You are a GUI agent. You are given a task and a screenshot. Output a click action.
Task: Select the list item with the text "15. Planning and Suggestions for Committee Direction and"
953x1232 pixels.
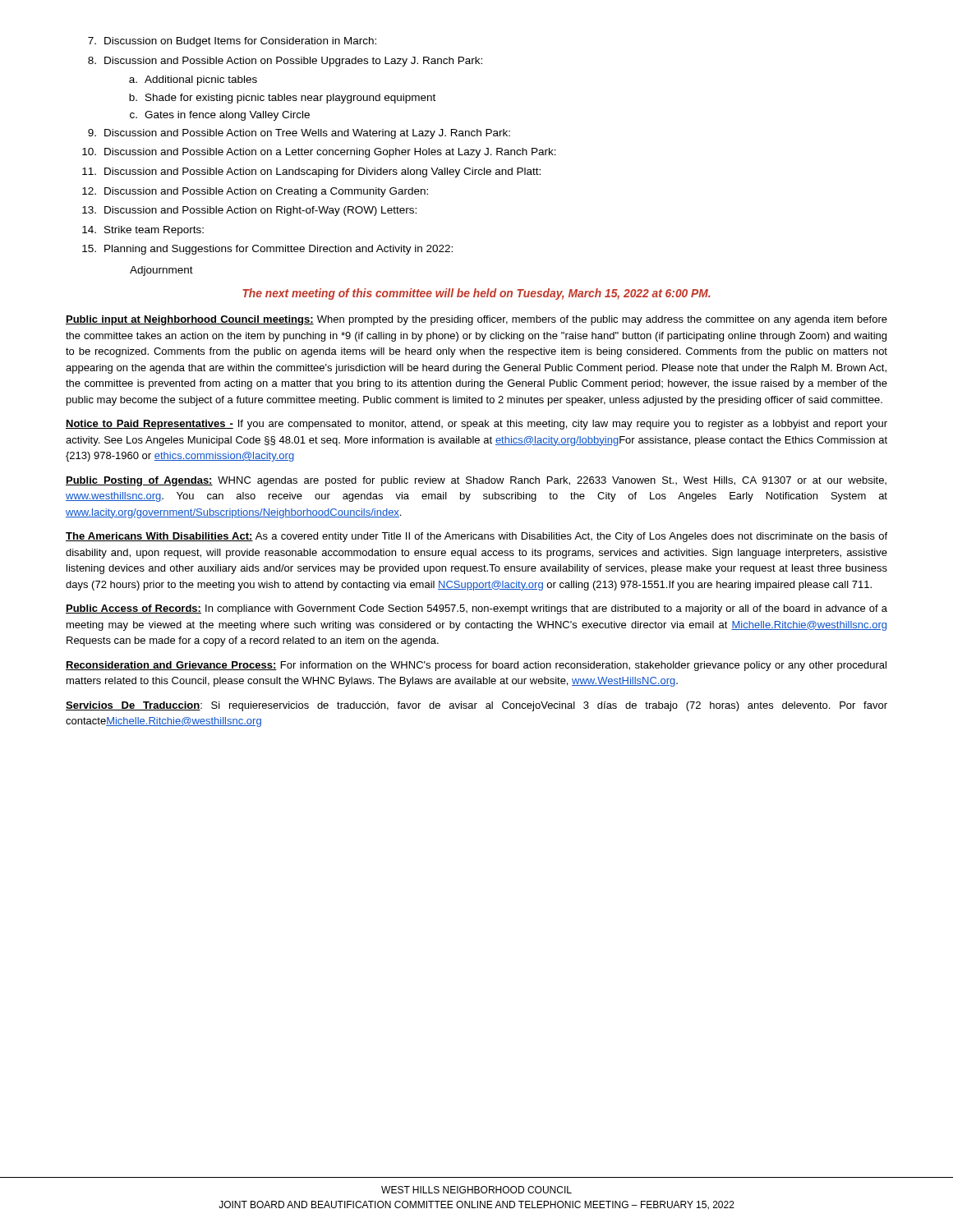[260, 249]
